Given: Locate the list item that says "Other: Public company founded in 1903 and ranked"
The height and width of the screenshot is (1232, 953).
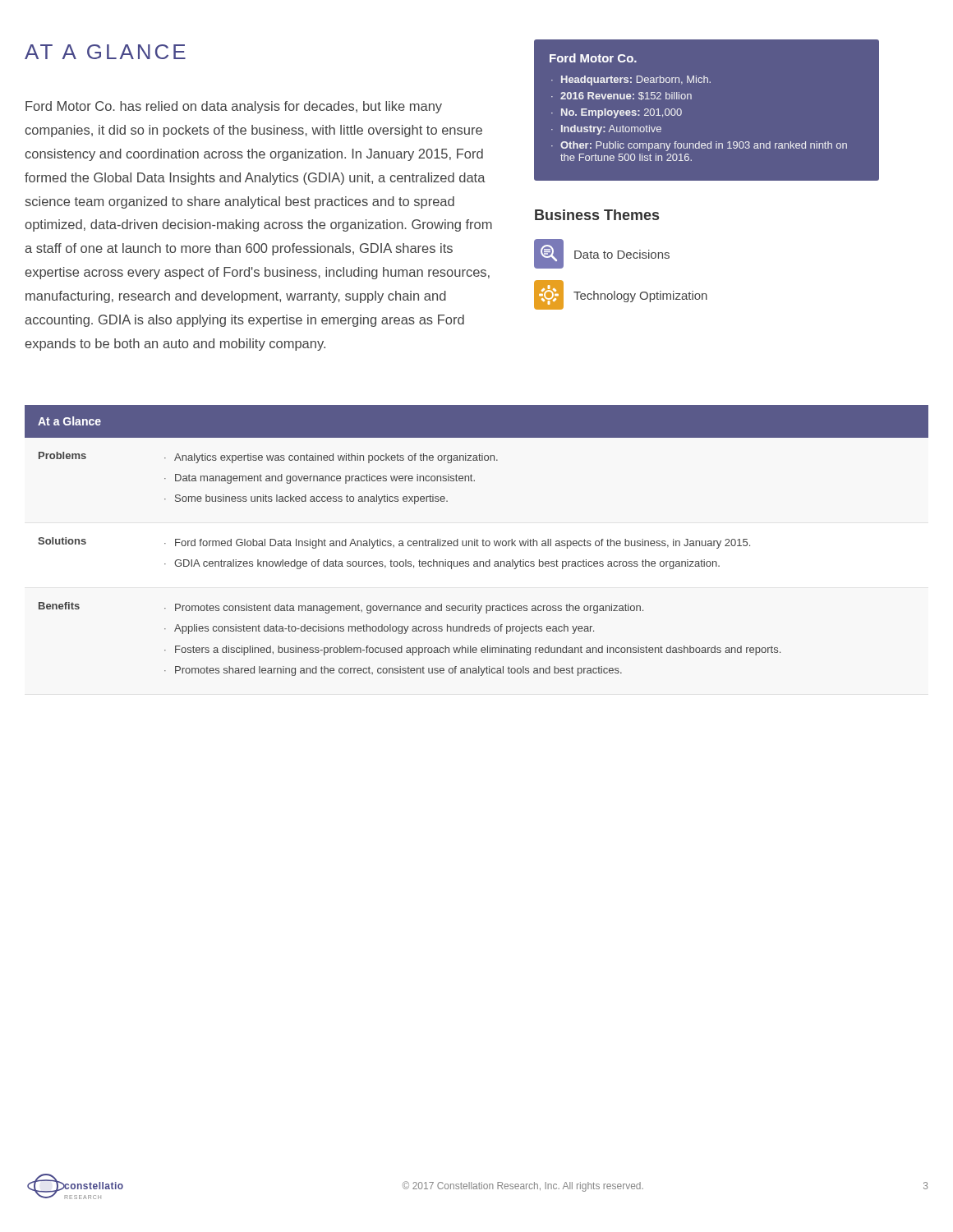Looking at the screenshot, I should (704, 151).
